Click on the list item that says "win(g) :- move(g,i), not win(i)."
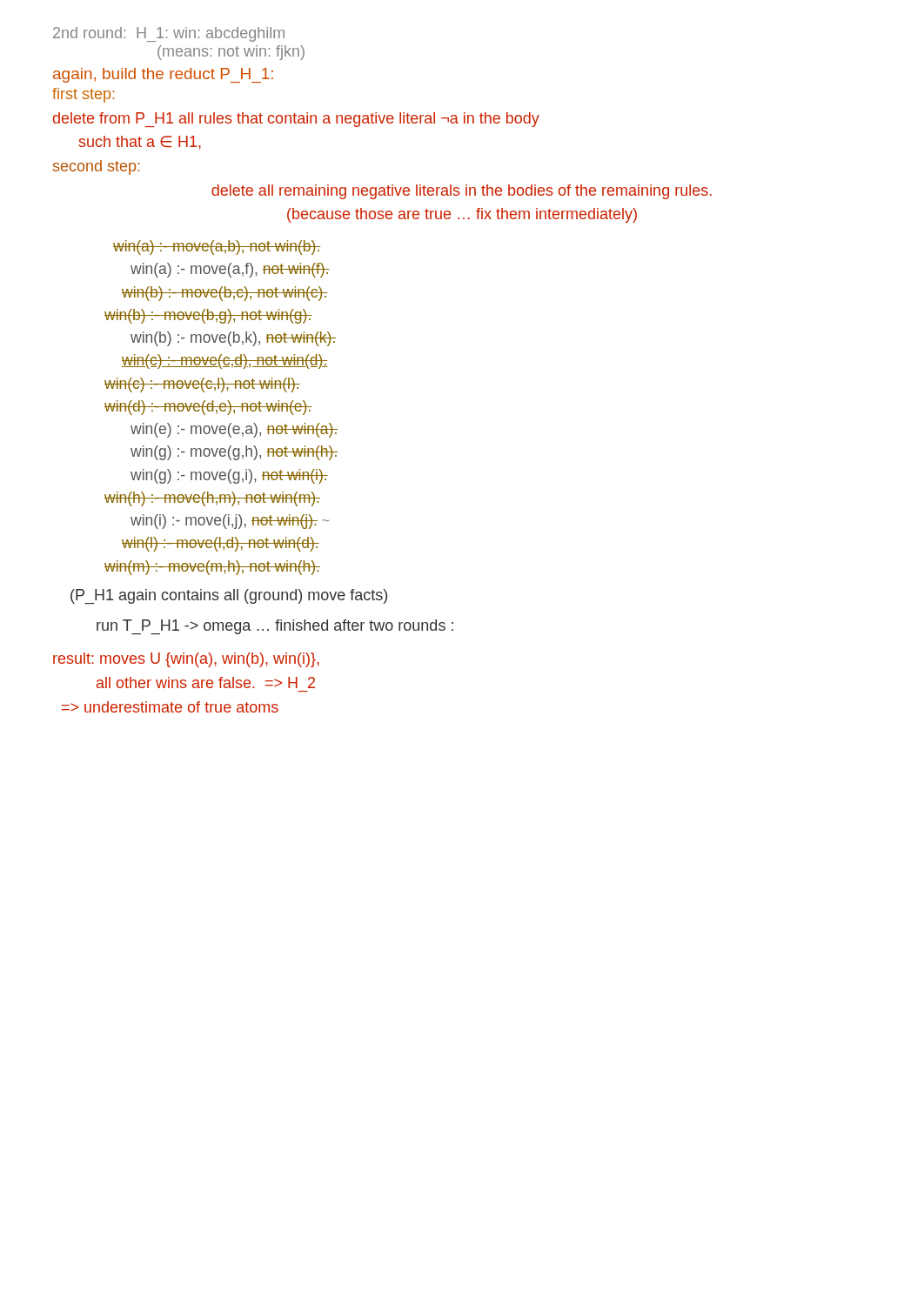The width and height of the screenshot is (924, 1305). pyautogui.click(x=229, y=476)
